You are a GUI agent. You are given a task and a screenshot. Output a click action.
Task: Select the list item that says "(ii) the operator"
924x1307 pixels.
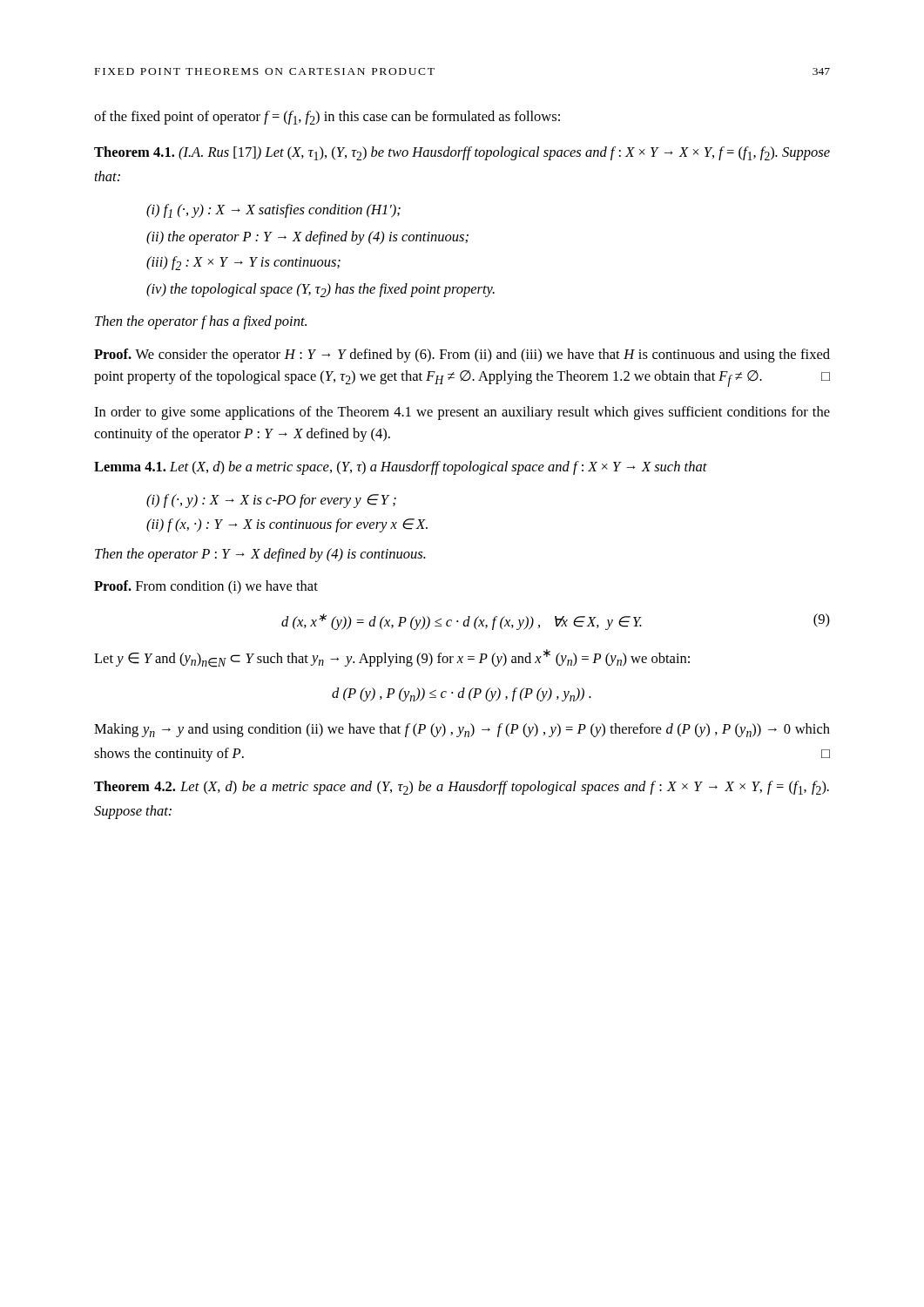click(308, 237)
